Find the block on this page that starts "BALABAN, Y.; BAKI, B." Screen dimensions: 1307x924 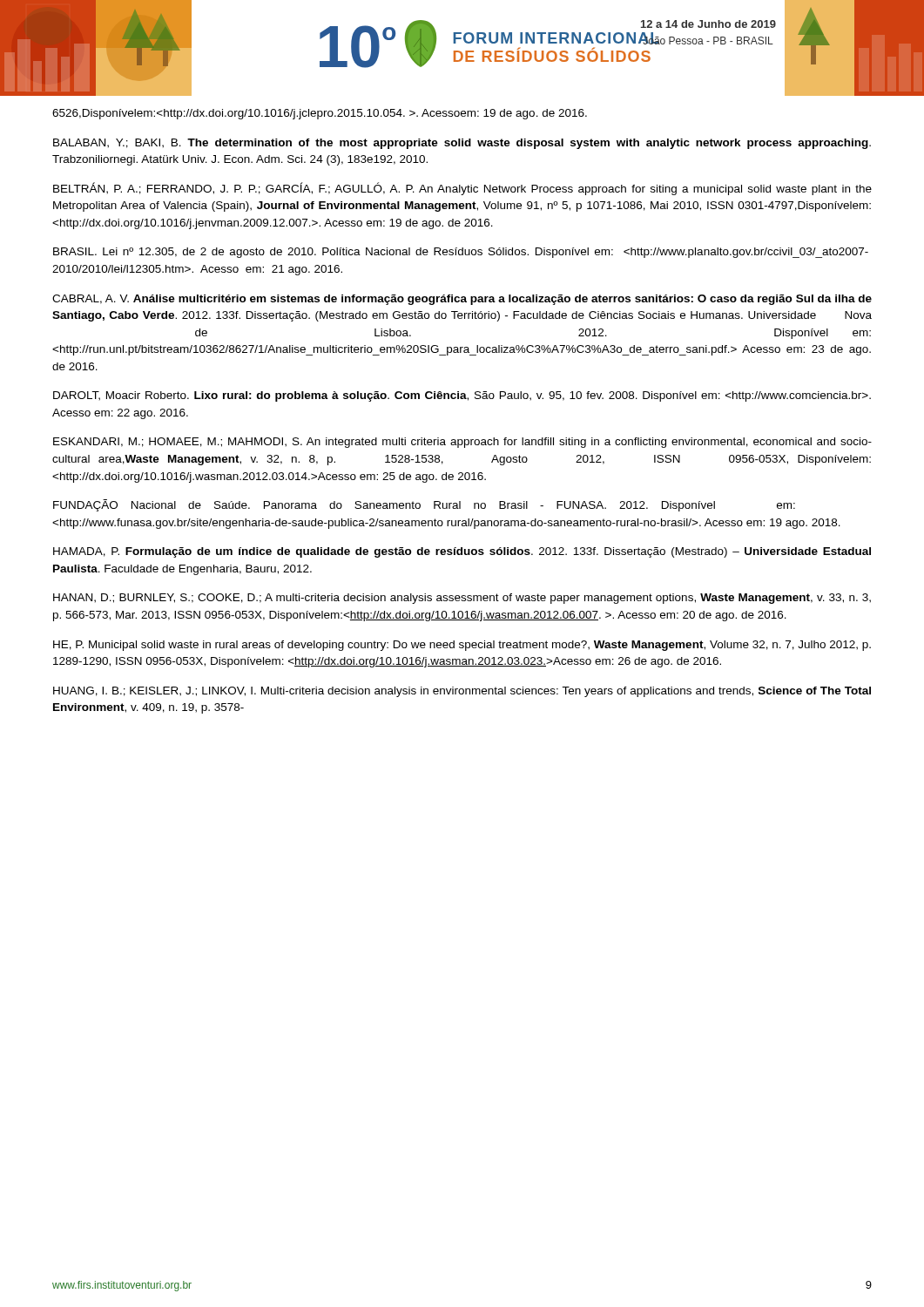tap(462, 151)
